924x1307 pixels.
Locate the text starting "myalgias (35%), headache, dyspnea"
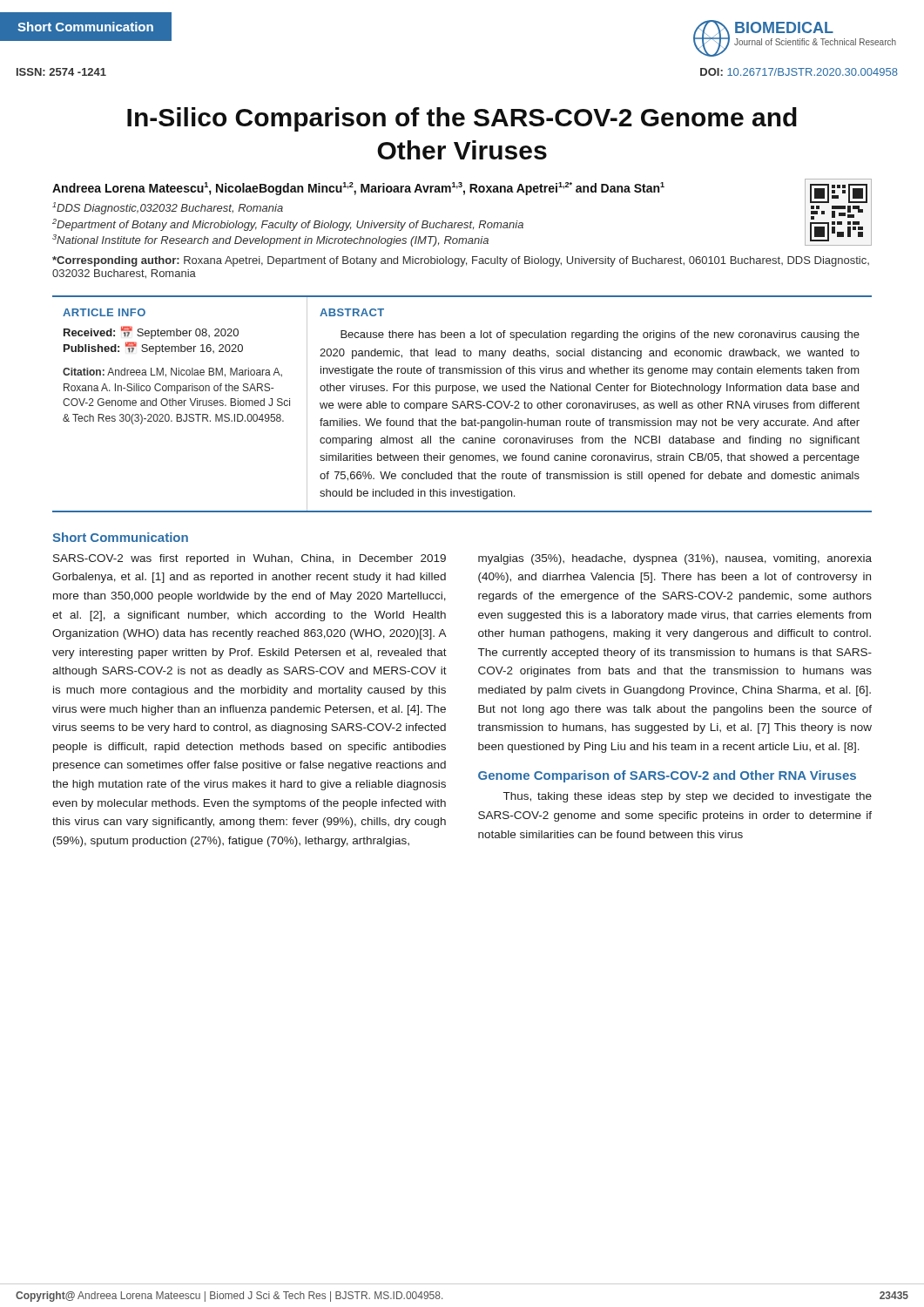point(675,652)
